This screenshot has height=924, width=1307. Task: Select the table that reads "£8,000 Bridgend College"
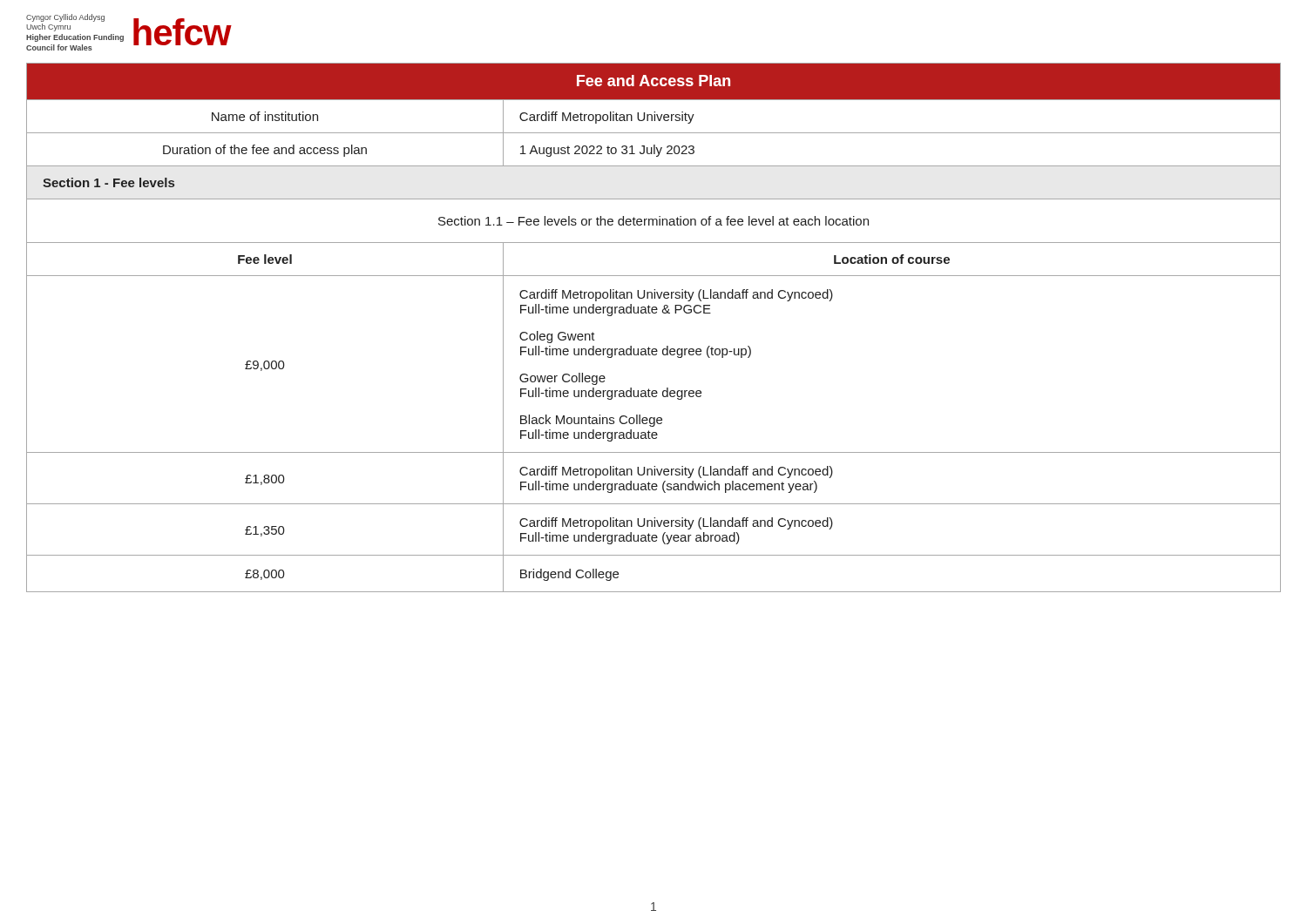point(654,573)
